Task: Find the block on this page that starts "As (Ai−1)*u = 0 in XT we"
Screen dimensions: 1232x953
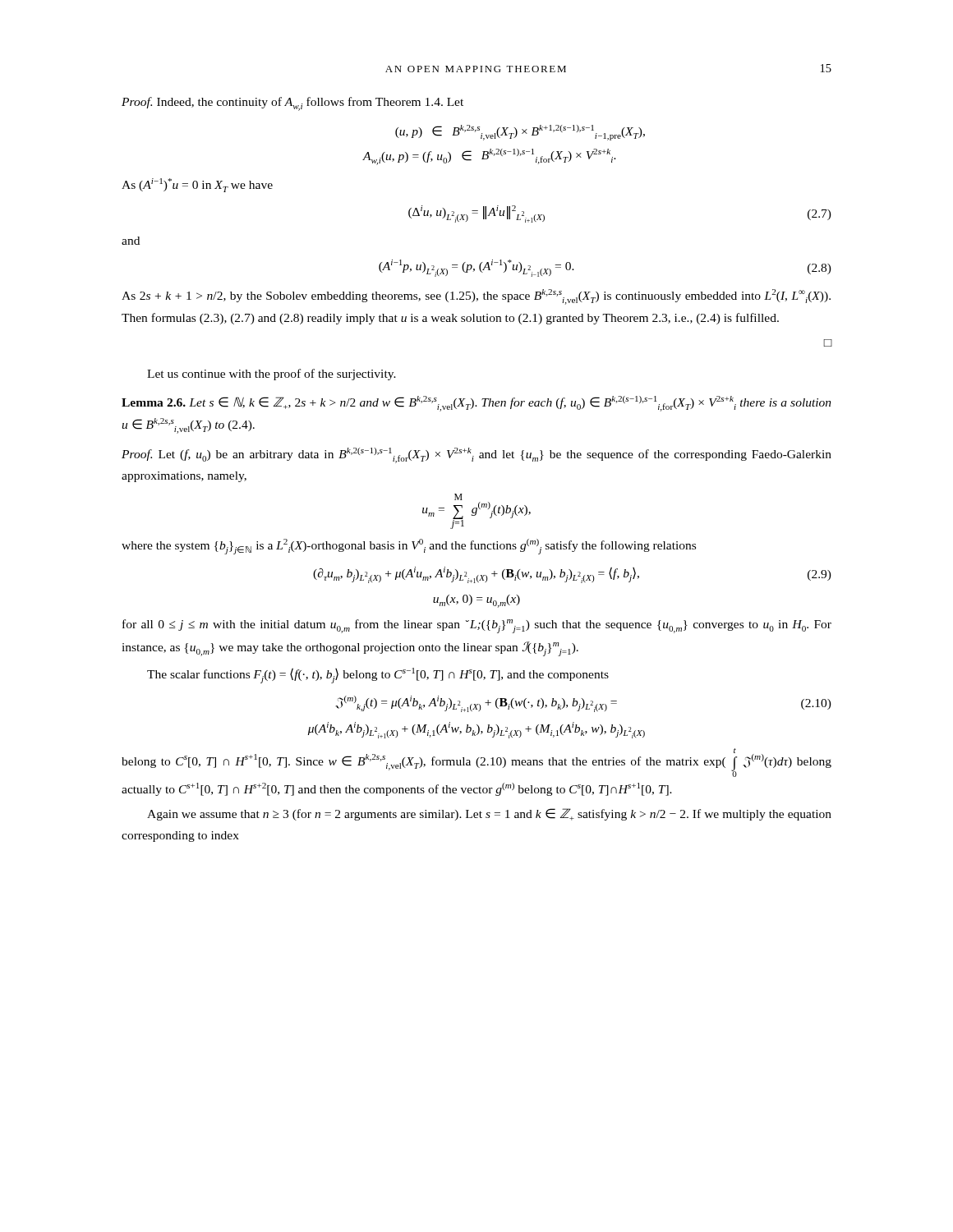Action: pyautogui.click(x=197, y=185)
